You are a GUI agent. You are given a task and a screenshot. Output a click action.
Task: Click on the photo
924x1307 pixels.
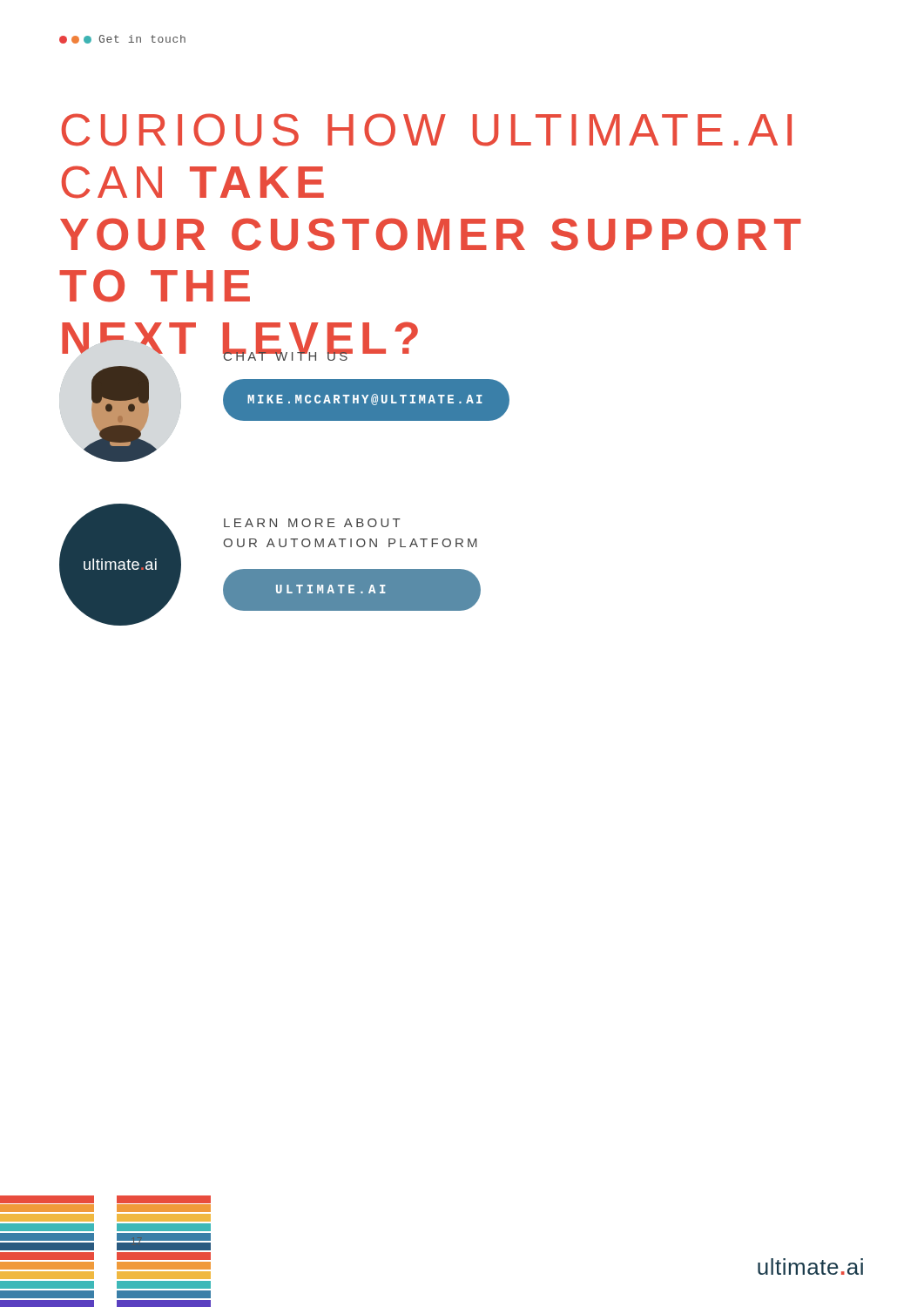[x=120, y=401]
